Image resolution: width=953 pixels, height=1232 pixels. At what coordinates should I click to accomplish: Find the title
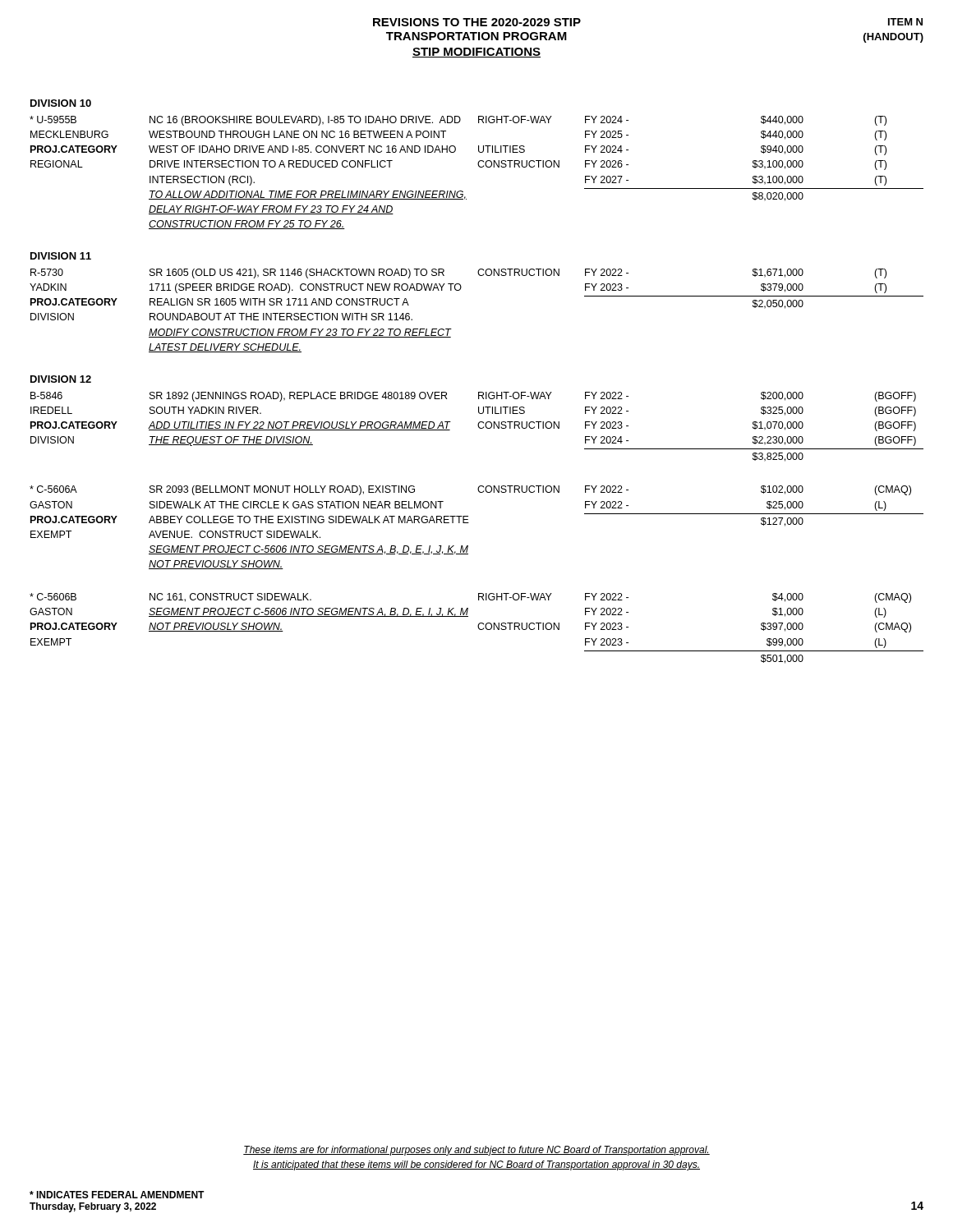[x=476, y=37]
